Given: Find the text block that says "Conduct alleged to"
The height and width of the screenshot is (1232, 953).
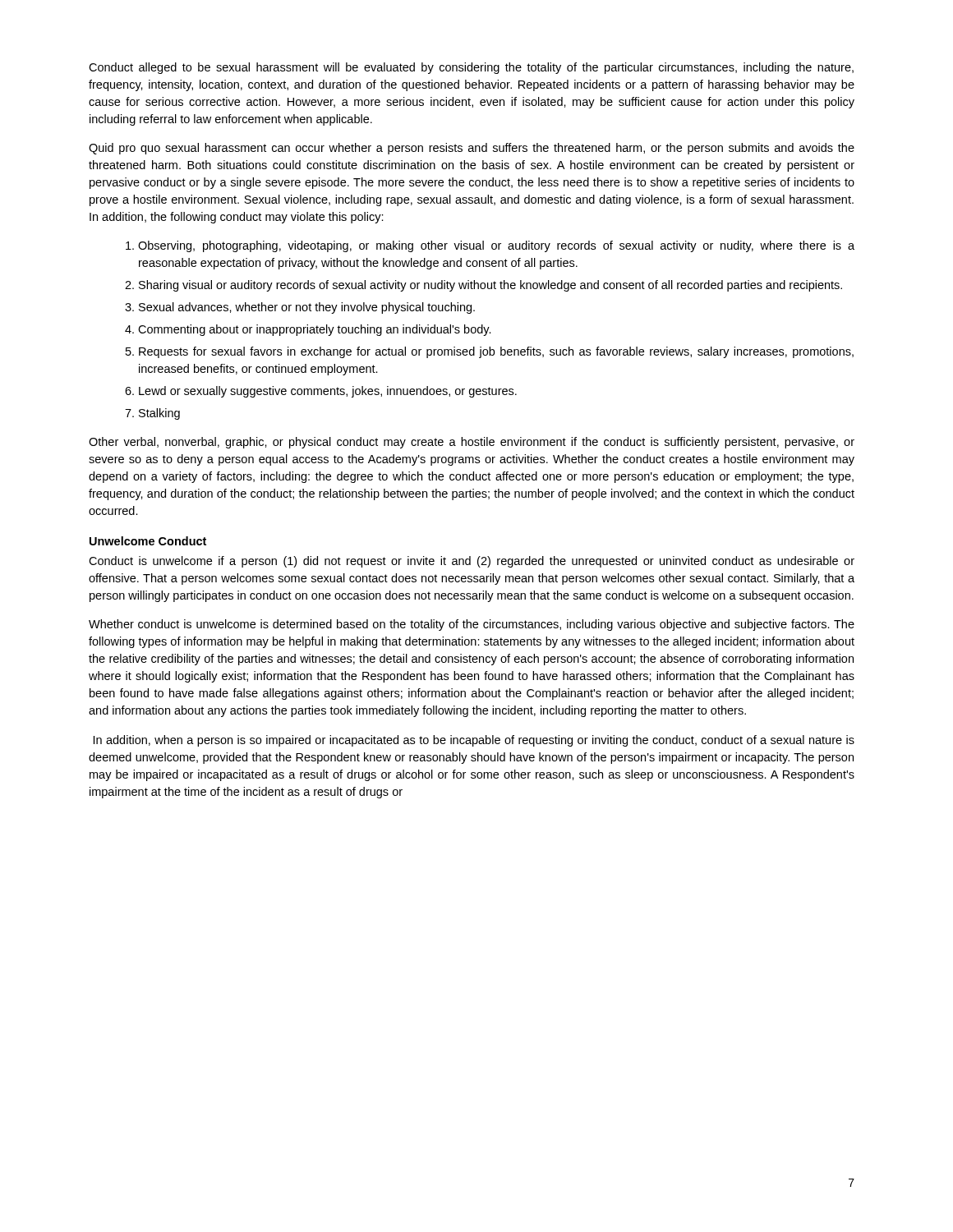Looking at the screenshot, I should click(x=472, y=93).
